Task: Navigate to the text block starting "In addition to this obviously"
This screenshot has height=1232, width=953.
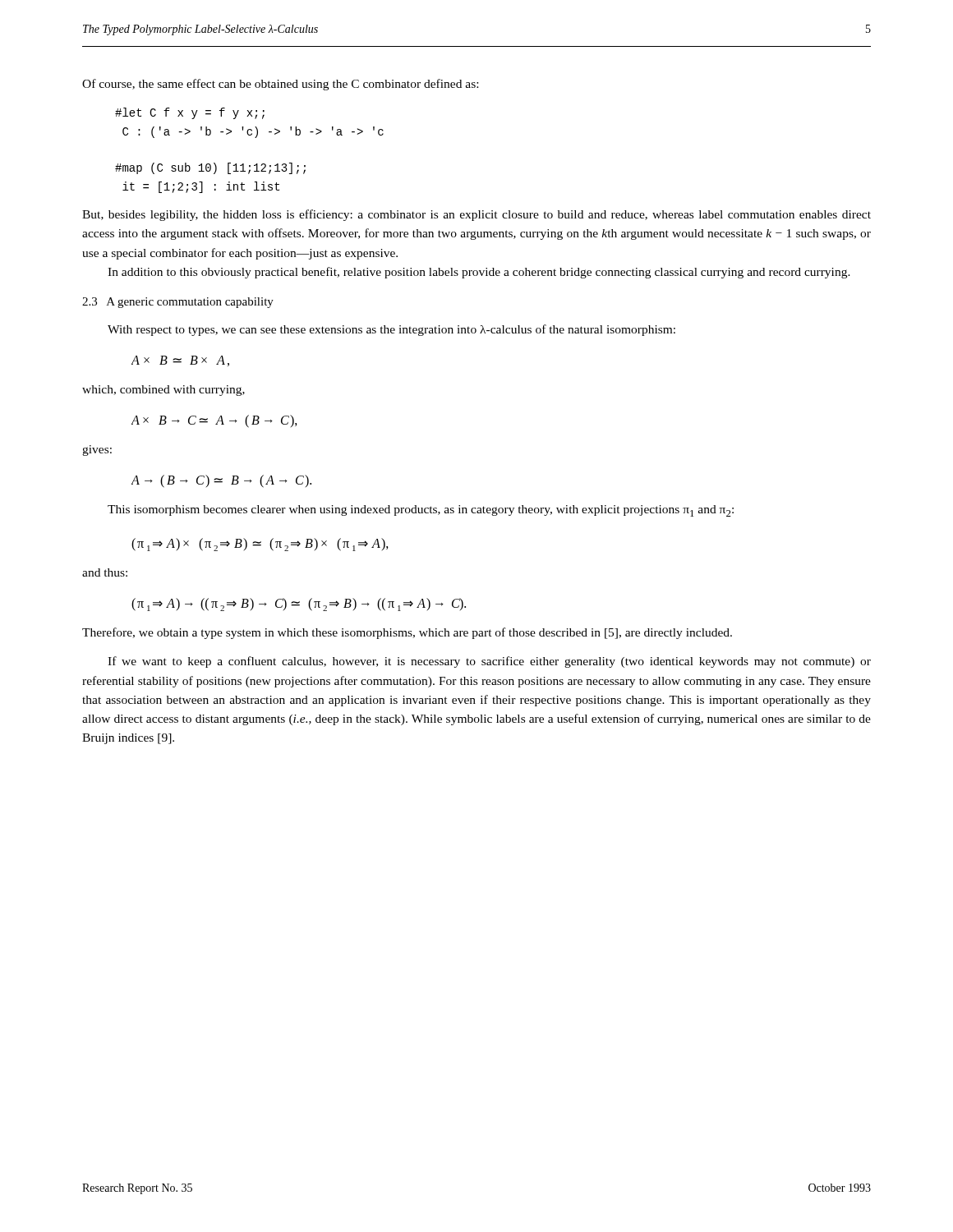Action: coord(476,271)
